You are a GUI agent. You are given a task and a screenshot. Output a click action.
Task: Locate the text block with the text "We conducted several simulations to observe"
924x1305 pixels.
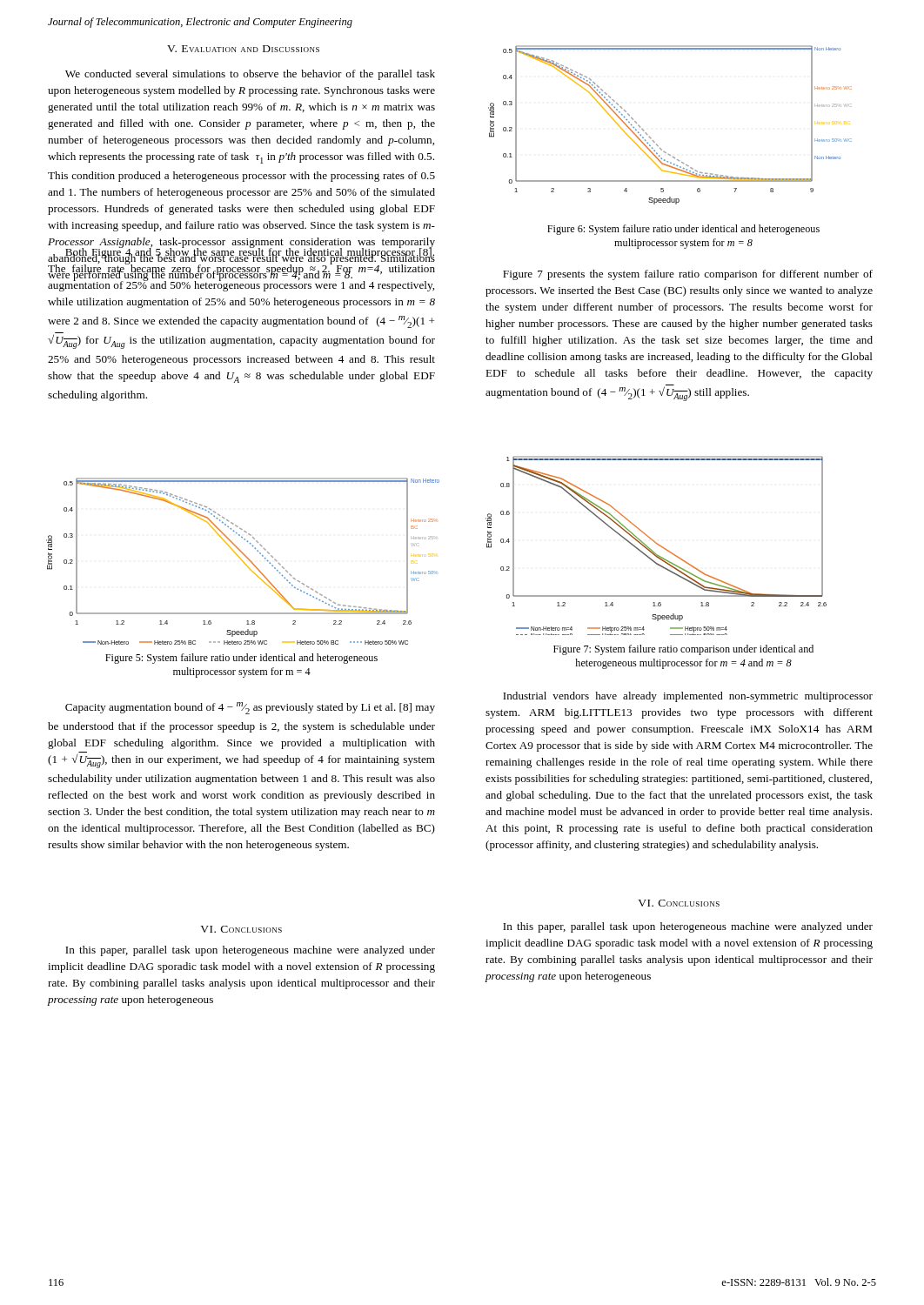coord(241,174)
